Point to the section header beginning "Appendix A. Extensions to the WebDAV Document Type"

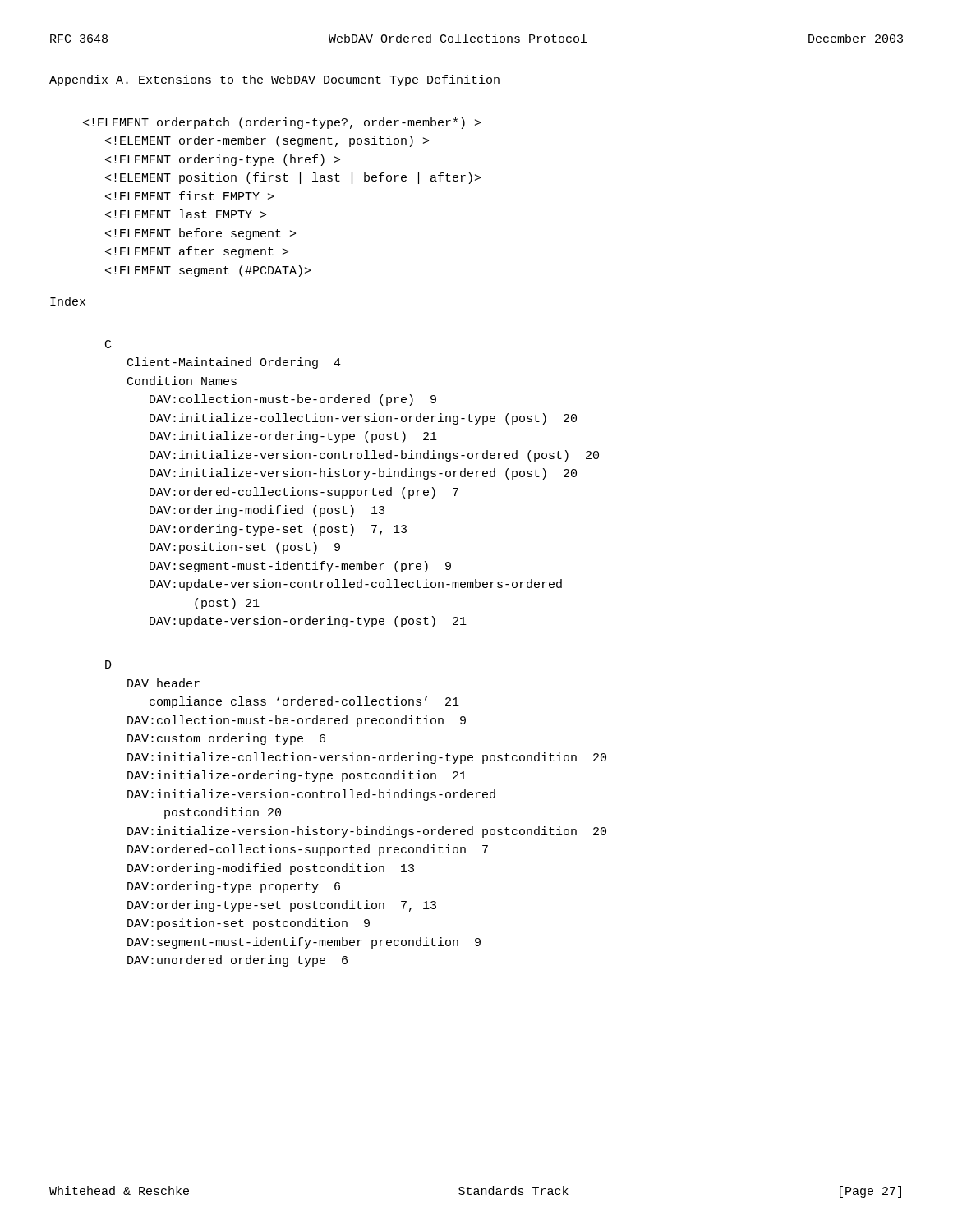[275, 81]
